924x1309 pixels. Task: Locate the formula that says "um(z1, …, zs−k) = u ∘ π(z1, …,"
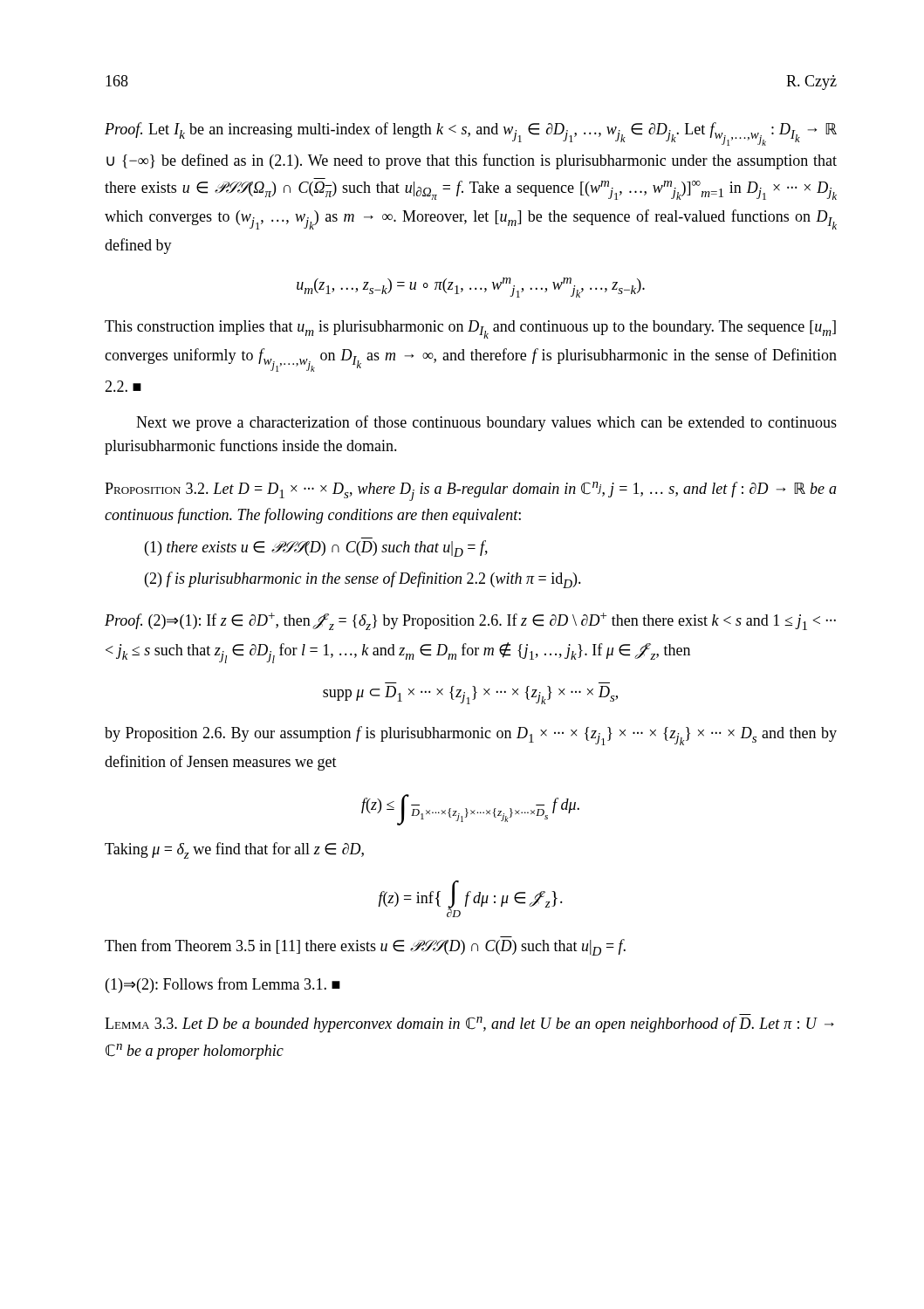[471, 286]
